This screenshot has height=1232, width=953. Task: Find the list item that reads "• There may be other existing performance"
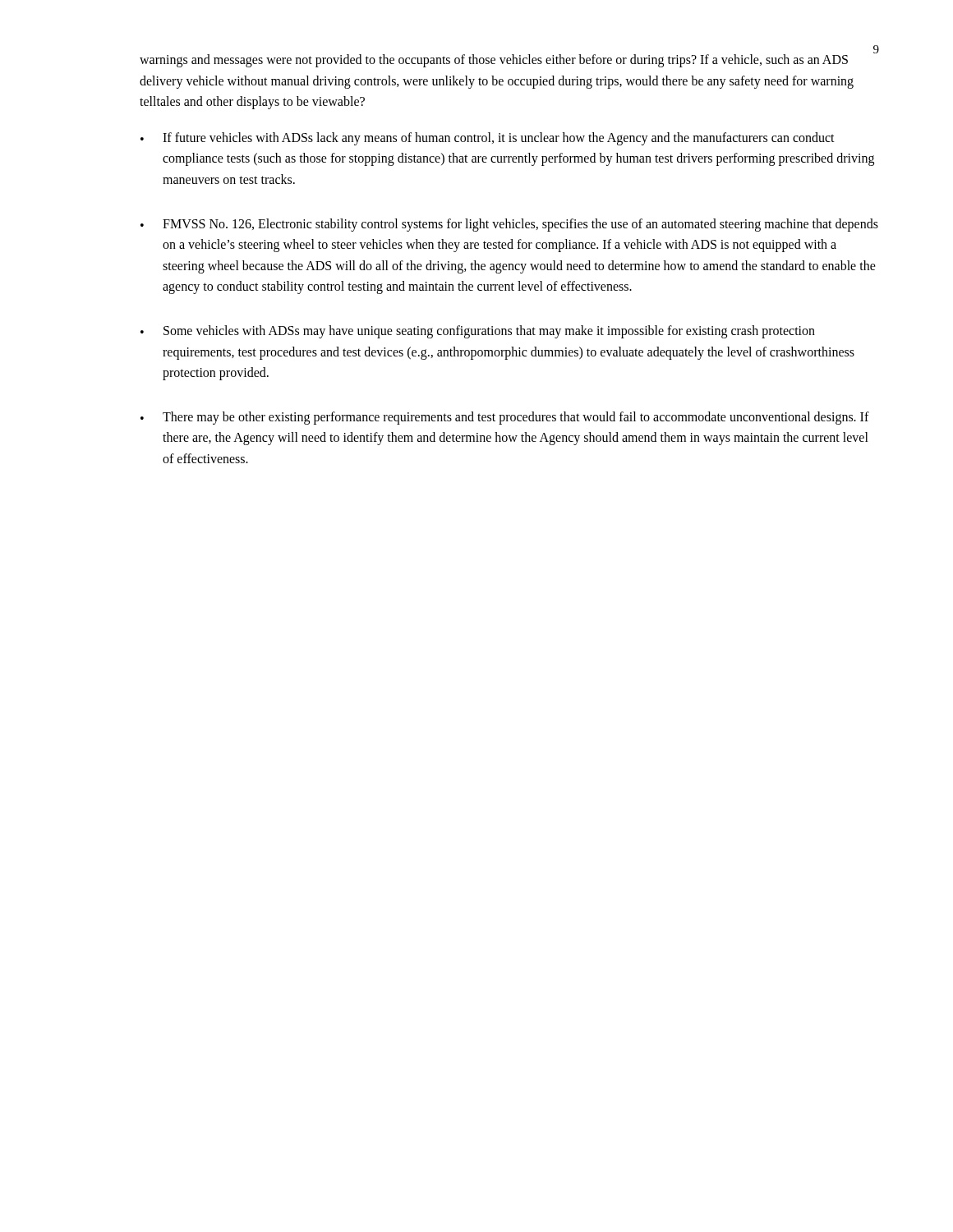tap(509, 438)
